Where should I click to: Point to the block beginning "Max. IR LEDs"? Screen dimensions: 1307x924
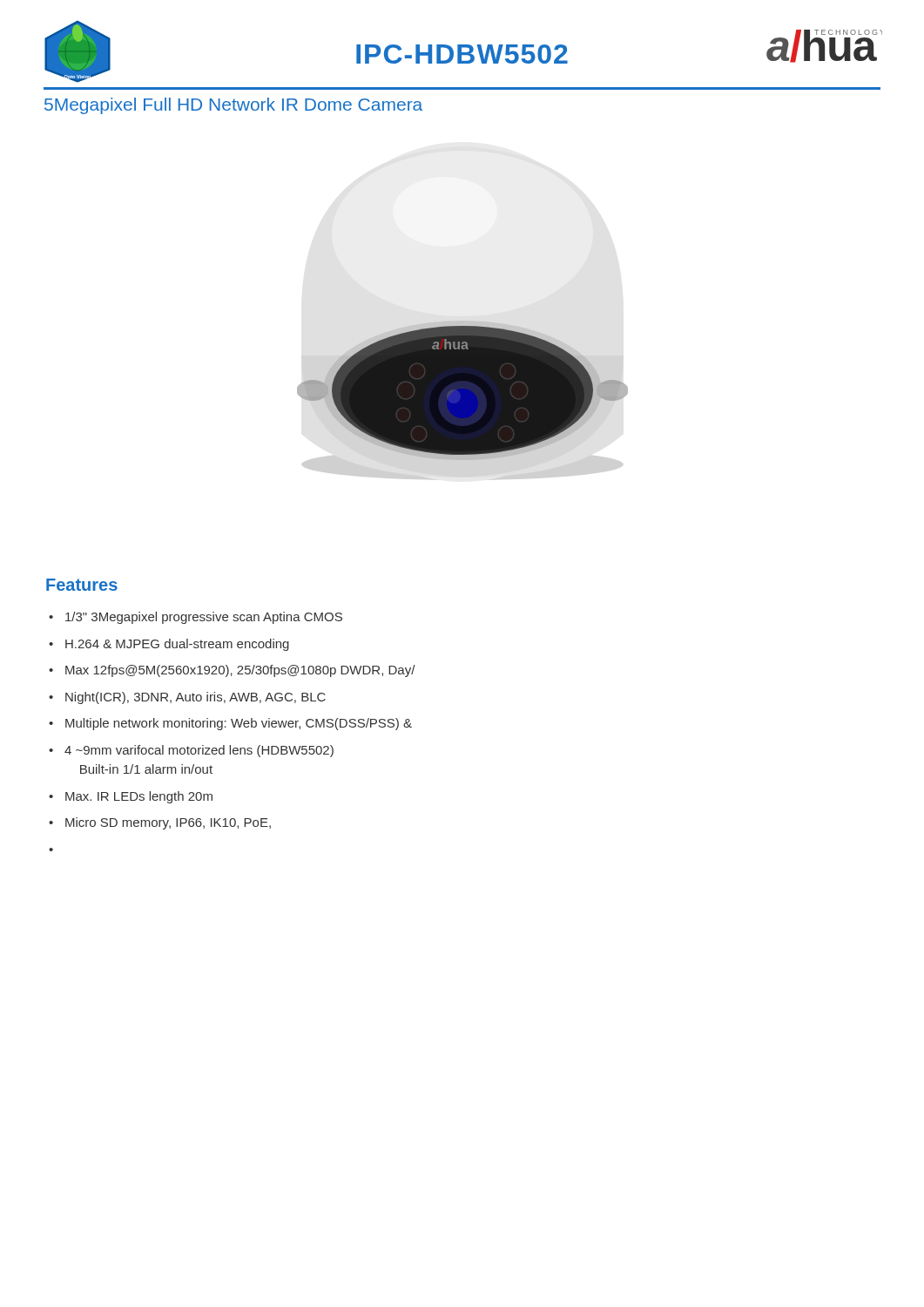click(x=139, y=796)
